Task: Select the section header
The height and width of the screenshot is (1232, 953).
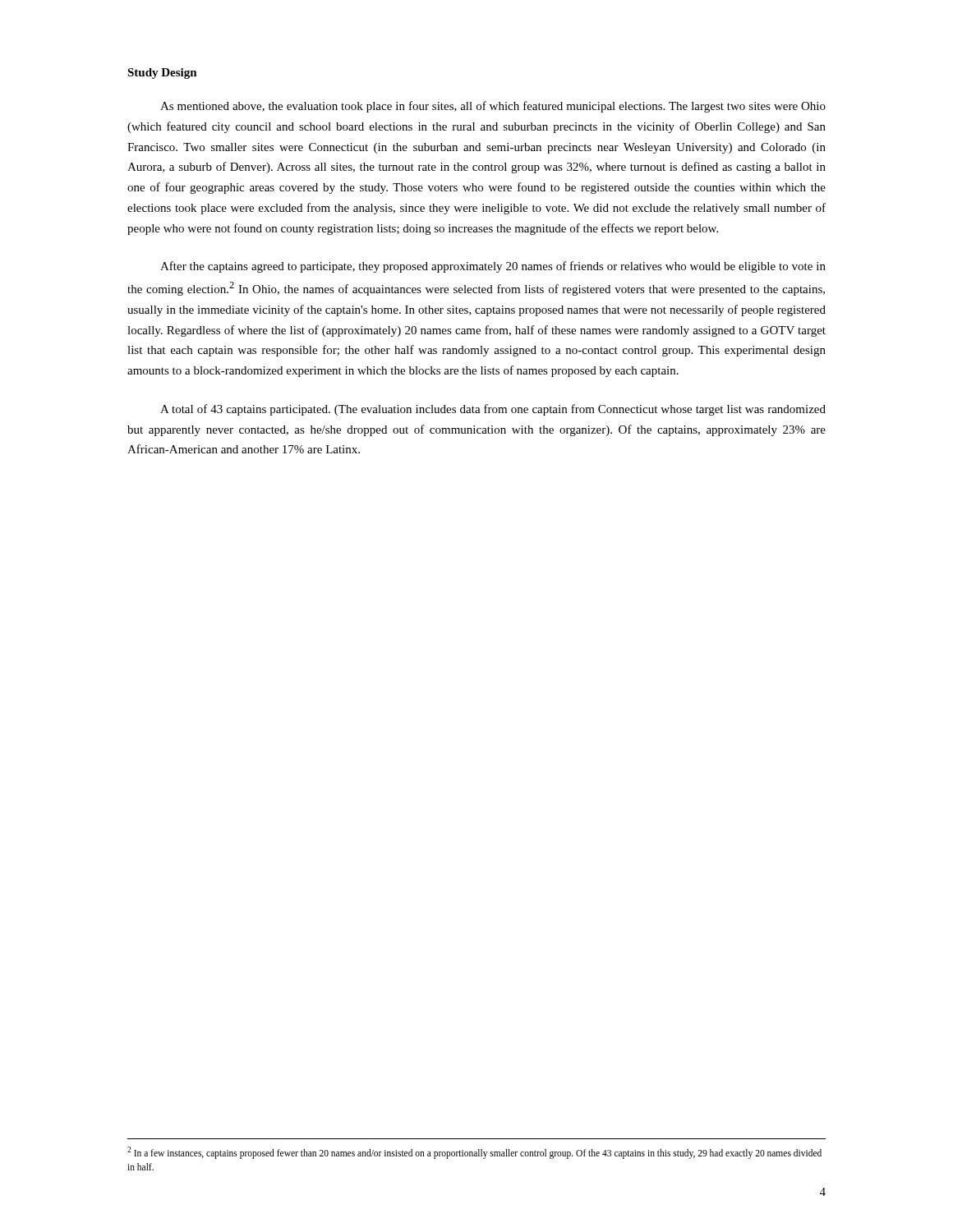Action: click(162, 72)
